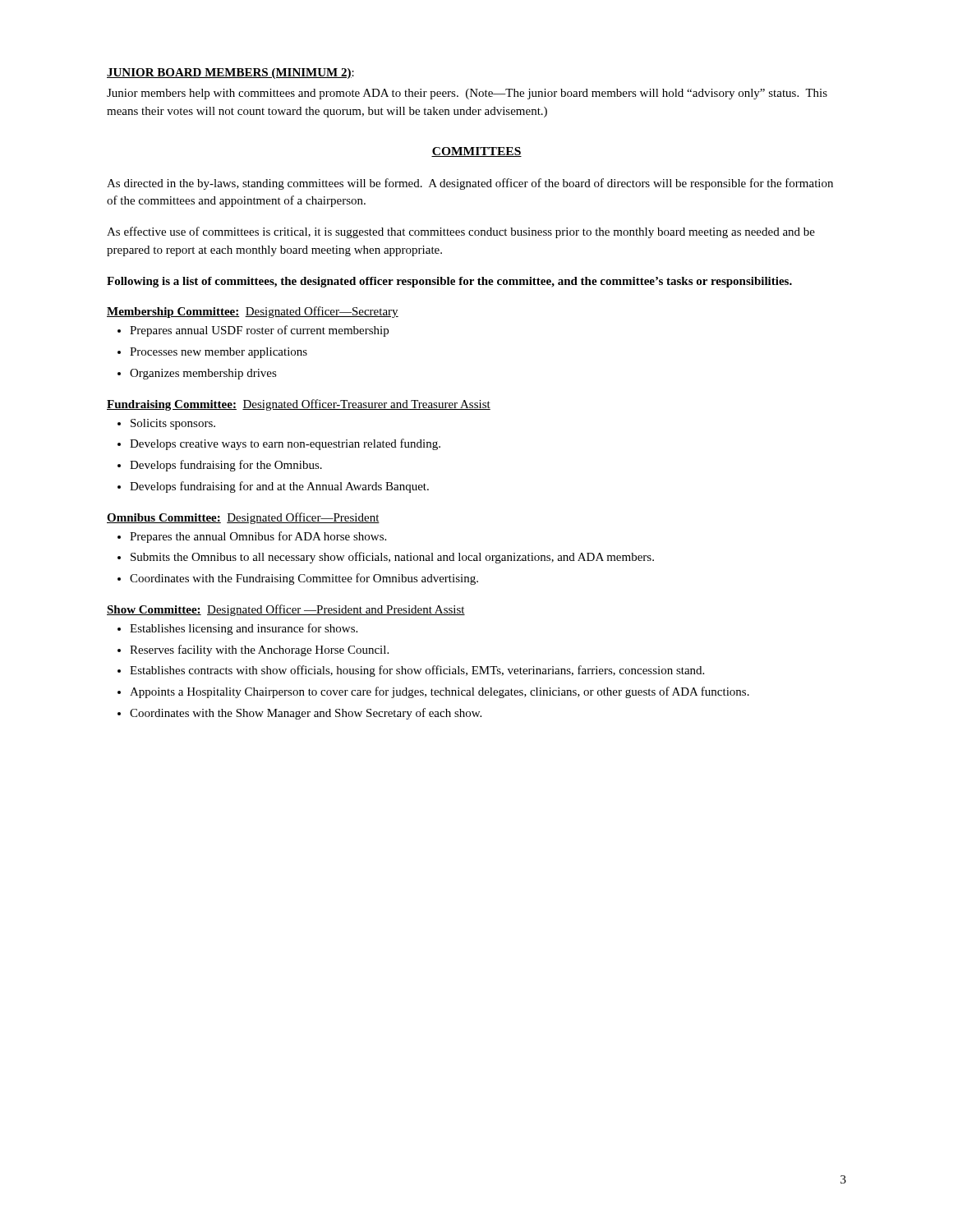Point to the section header beginning "Show Committee: Designated Officer —President and"
Screen dimensions: 1232x953
click(286, 609)
